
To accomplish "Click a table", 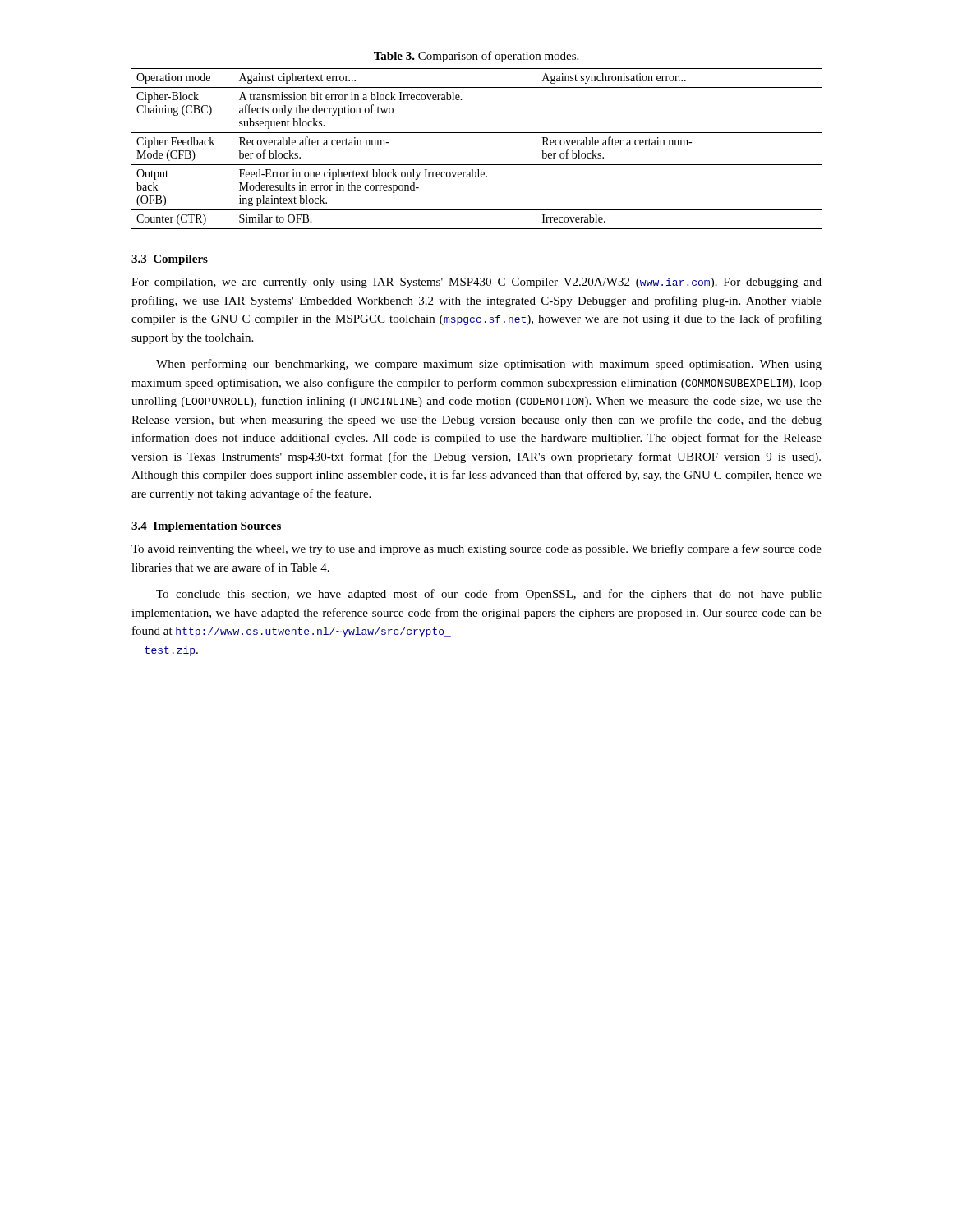I will [476, 149].
